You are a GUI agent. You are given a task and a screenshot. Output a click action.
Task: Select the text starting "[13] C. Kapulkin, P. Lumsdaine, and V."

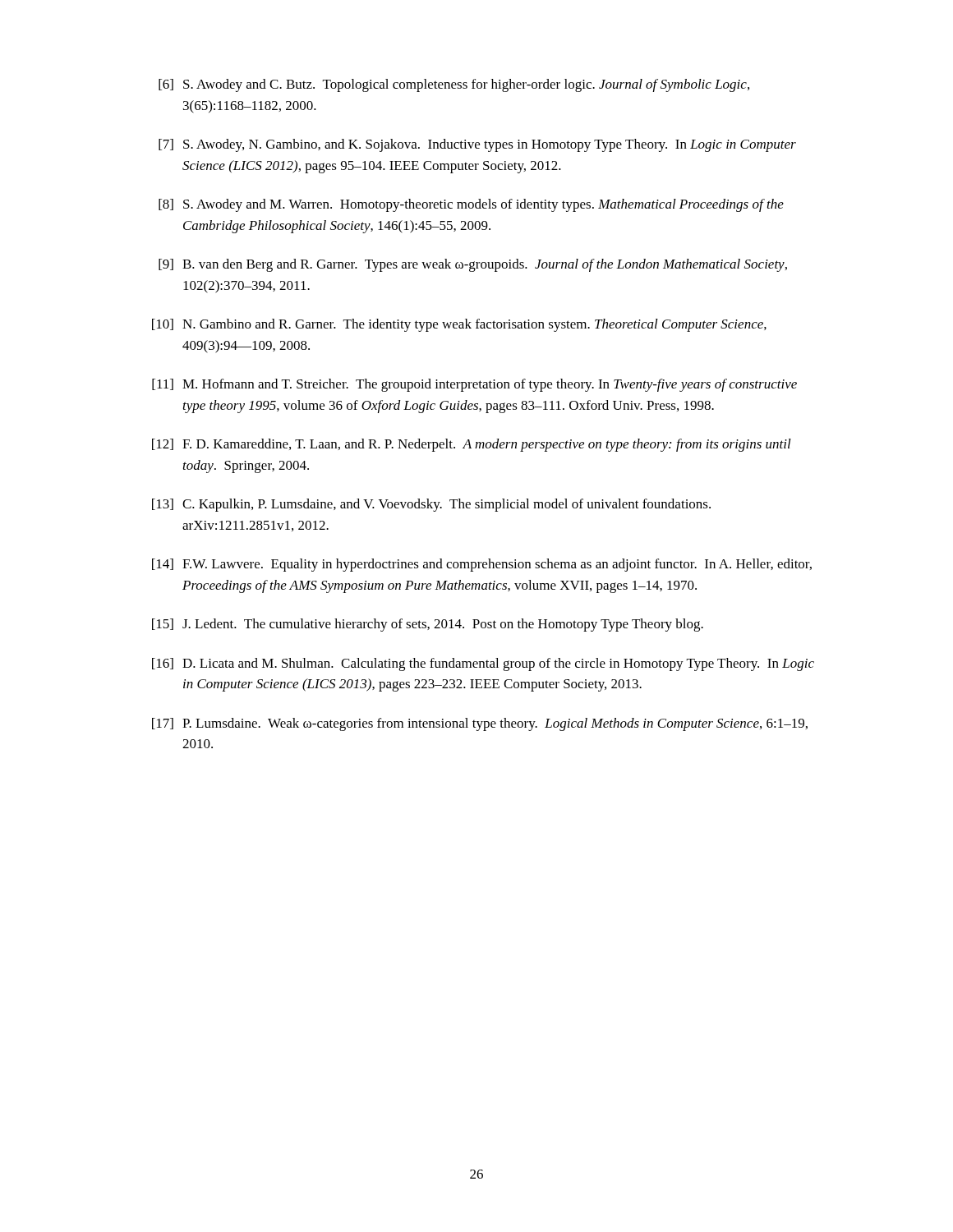[x=476, y=515]
